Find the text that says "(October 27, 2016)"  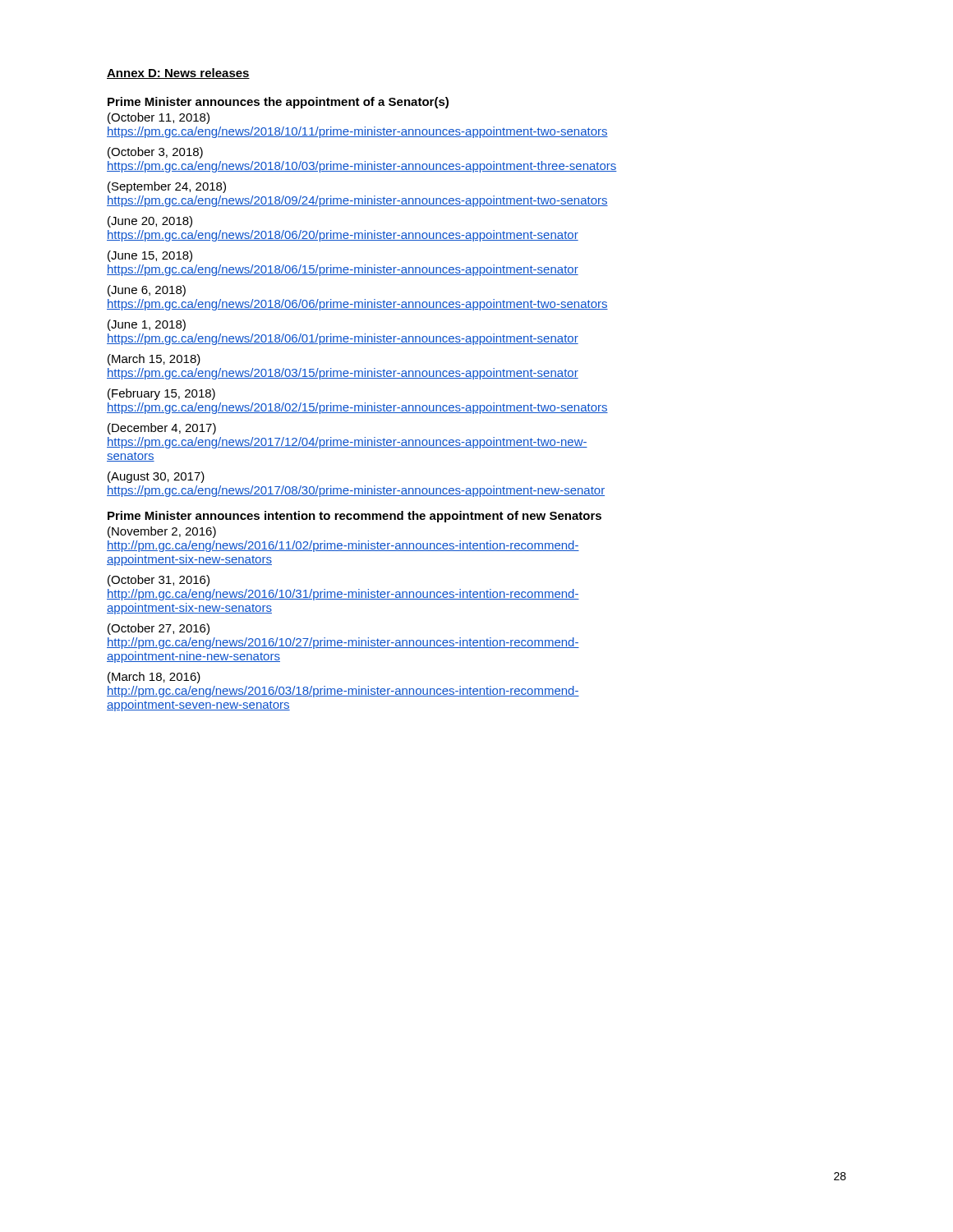click(159, 628)
